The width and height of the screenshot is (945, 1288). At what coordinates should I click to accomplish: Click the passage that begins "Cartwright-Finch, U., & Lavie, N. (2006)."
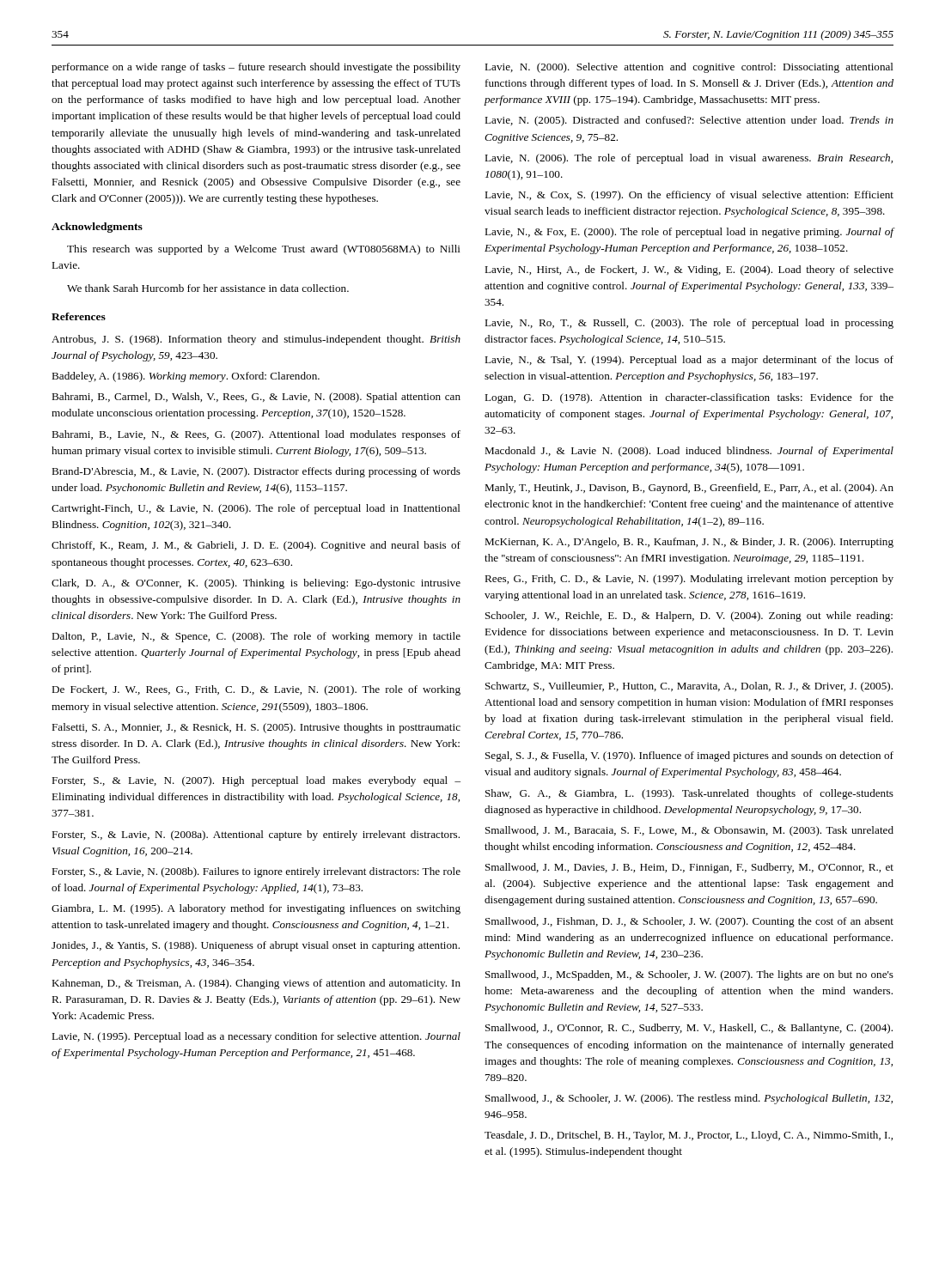tap(256, 516)
